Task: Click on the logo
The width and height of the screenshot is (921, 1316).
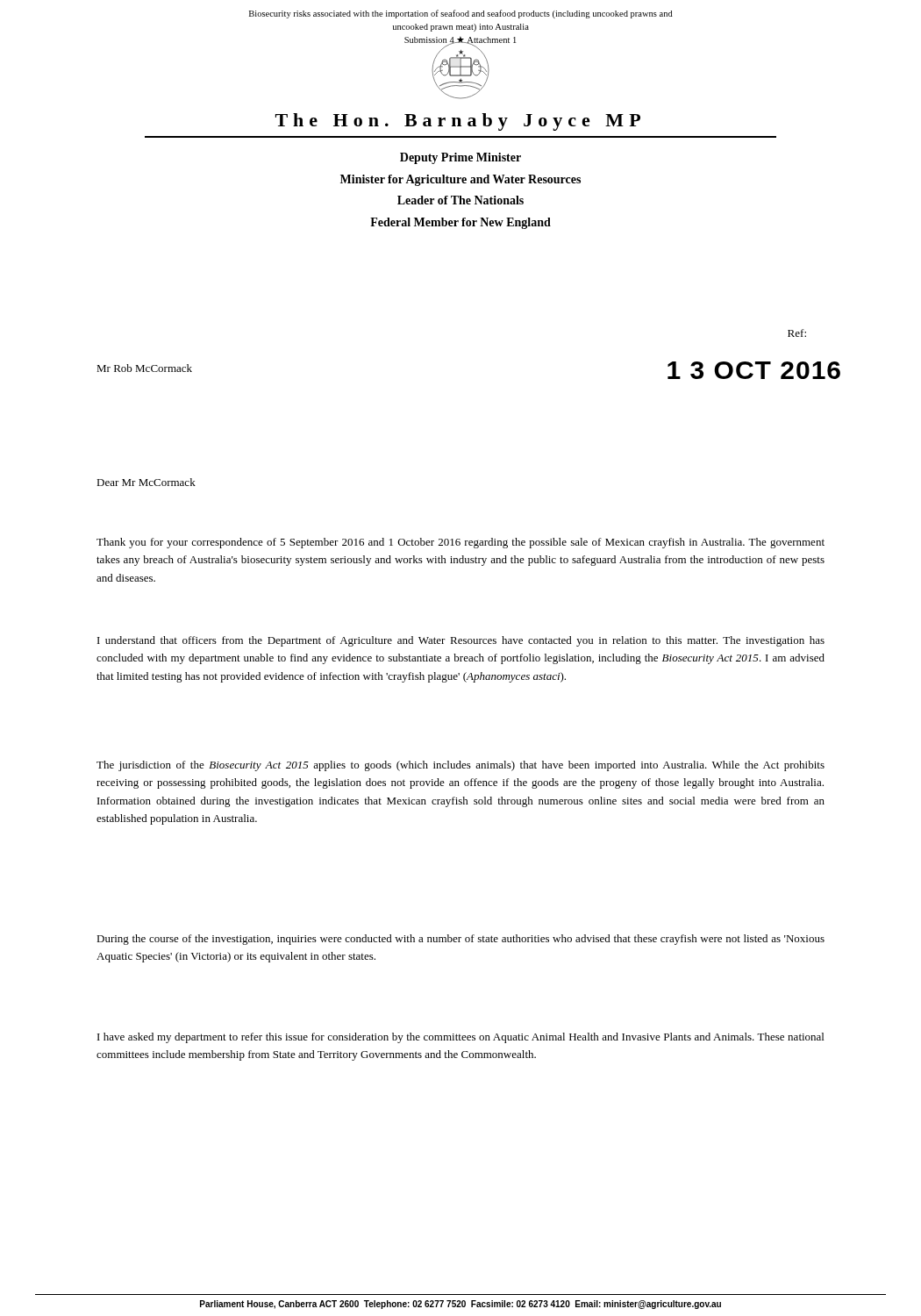Action: [460, 72]
